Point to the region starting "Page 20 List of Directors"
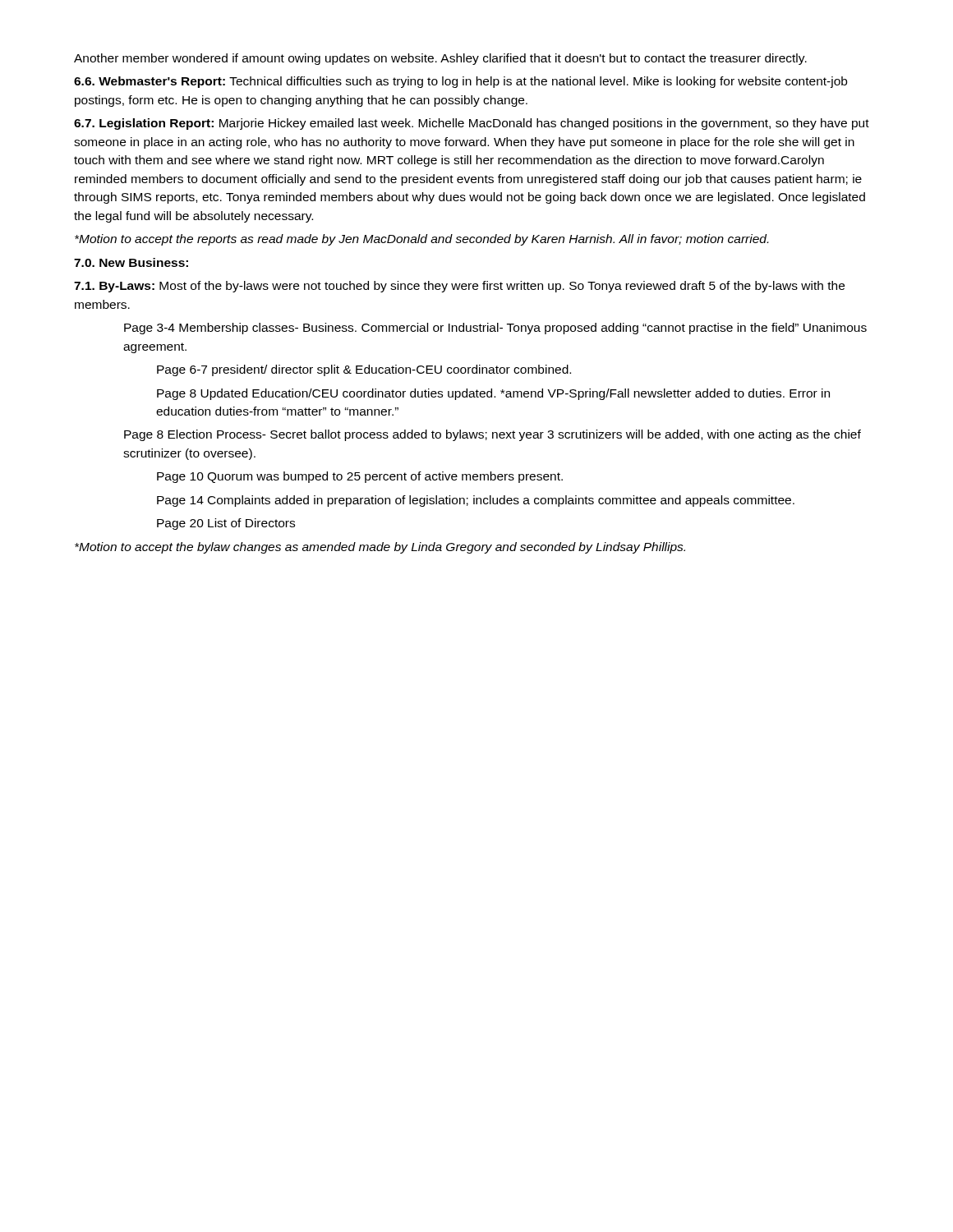This screenshot has height=1232, width=953. point(226,524)
